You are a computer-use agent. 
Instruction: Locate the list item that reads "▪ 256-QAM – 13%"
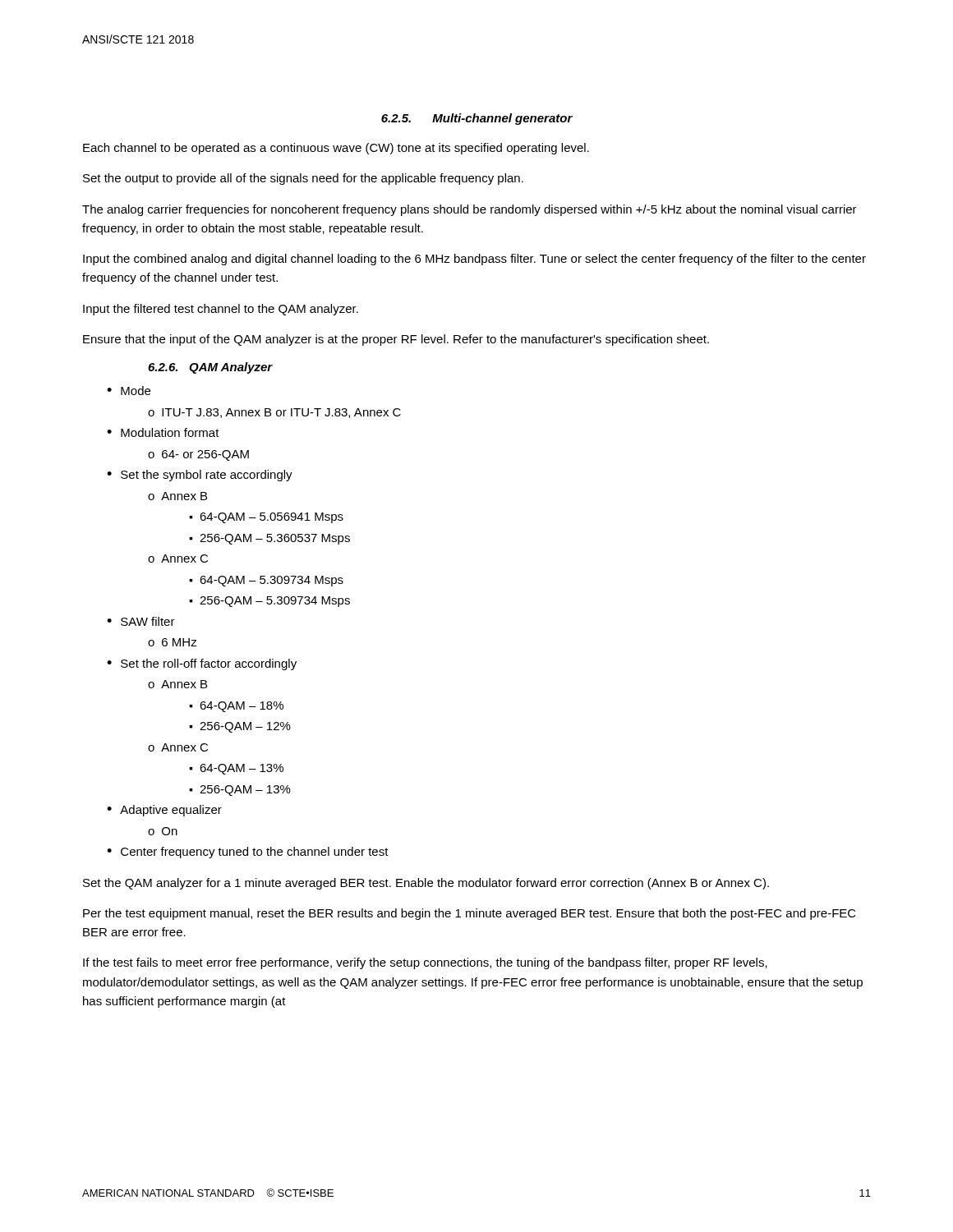point(240,789)
